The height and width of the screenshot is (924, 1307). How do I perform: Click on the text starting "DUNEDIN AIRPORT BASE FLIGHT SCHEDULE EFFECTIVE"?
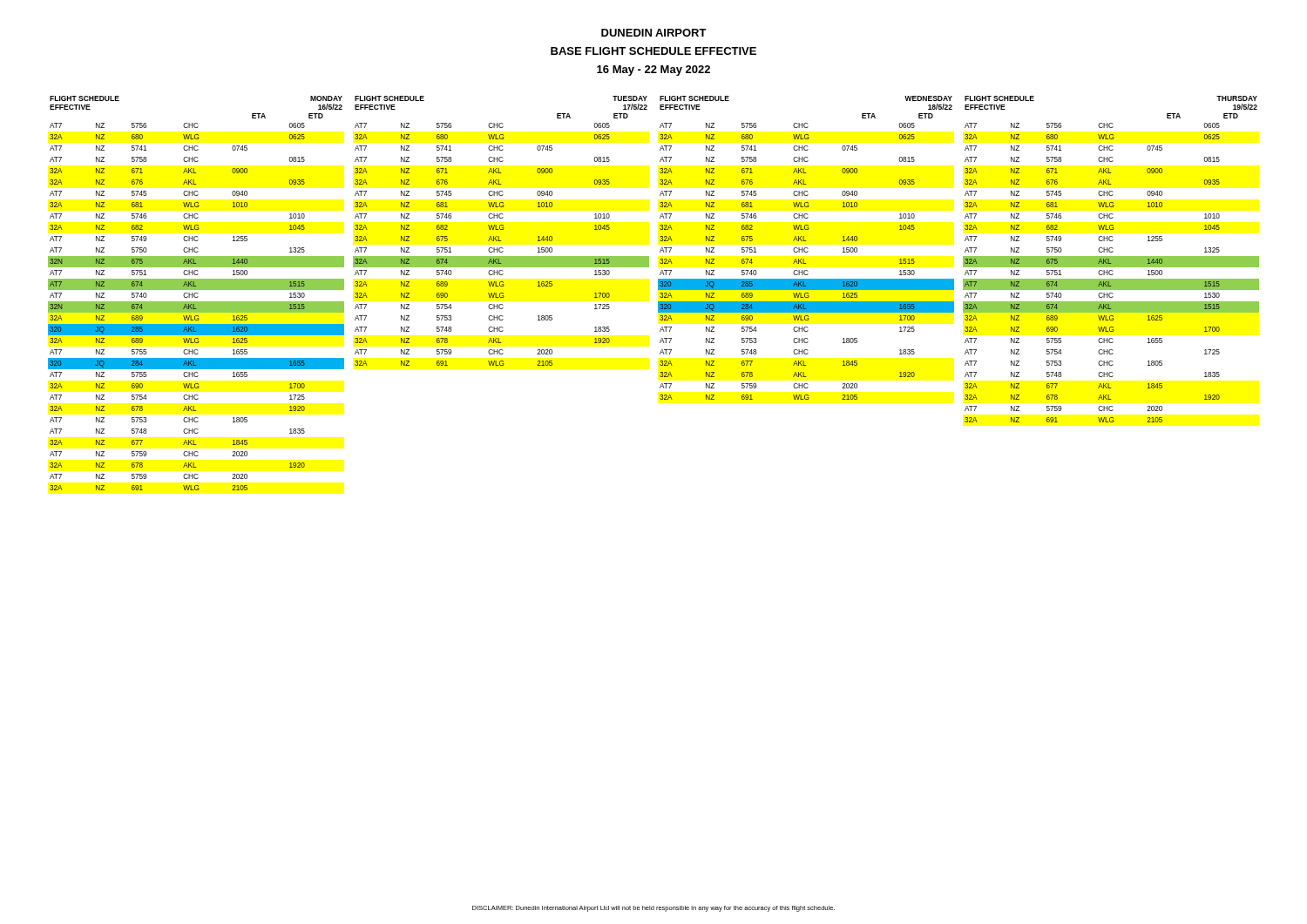click(654, 52)
